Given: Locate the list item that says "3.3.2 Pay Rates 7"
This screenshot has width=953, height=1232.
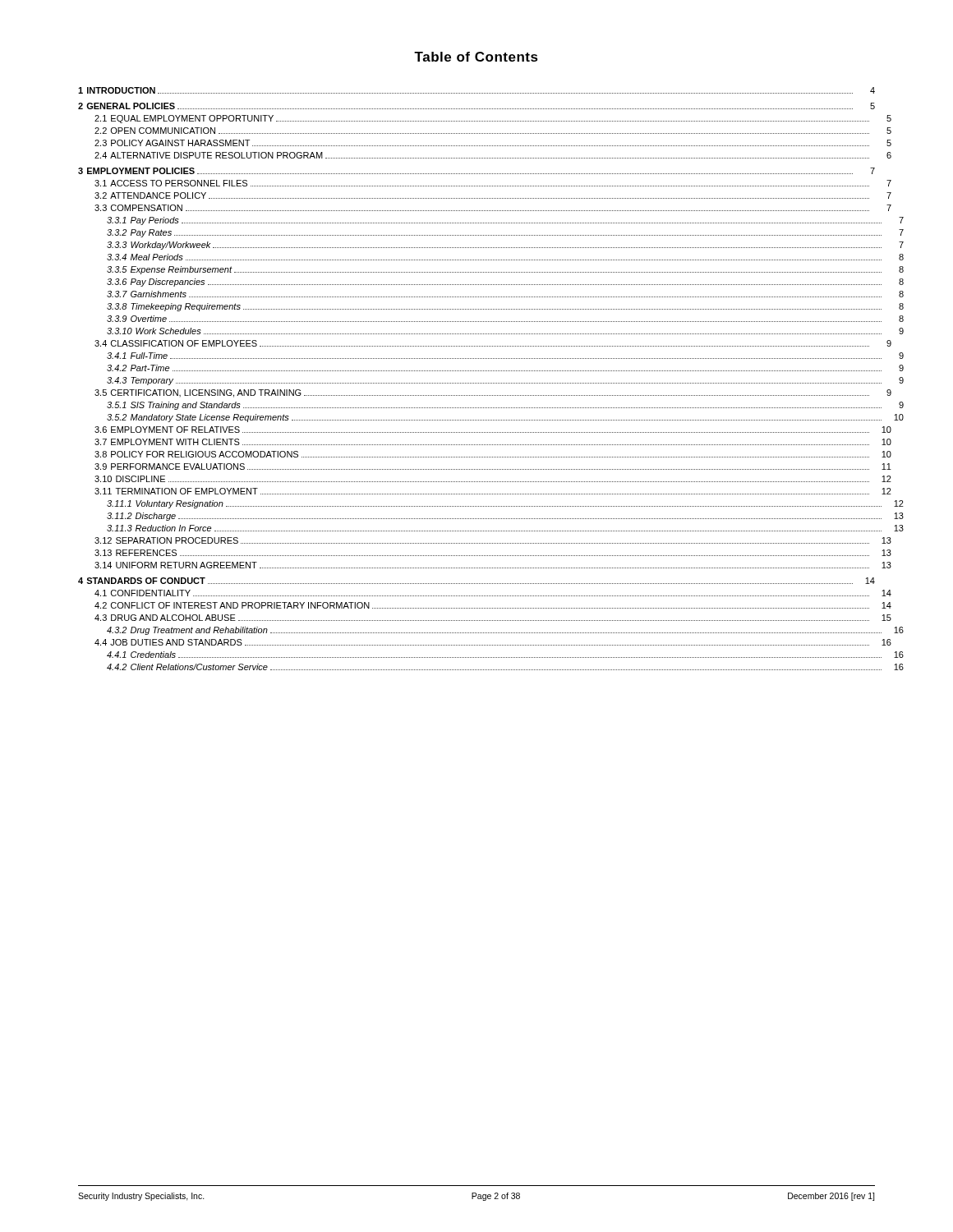Looking at the screenshot, I should pyautogui.click(x=505, y=232).
